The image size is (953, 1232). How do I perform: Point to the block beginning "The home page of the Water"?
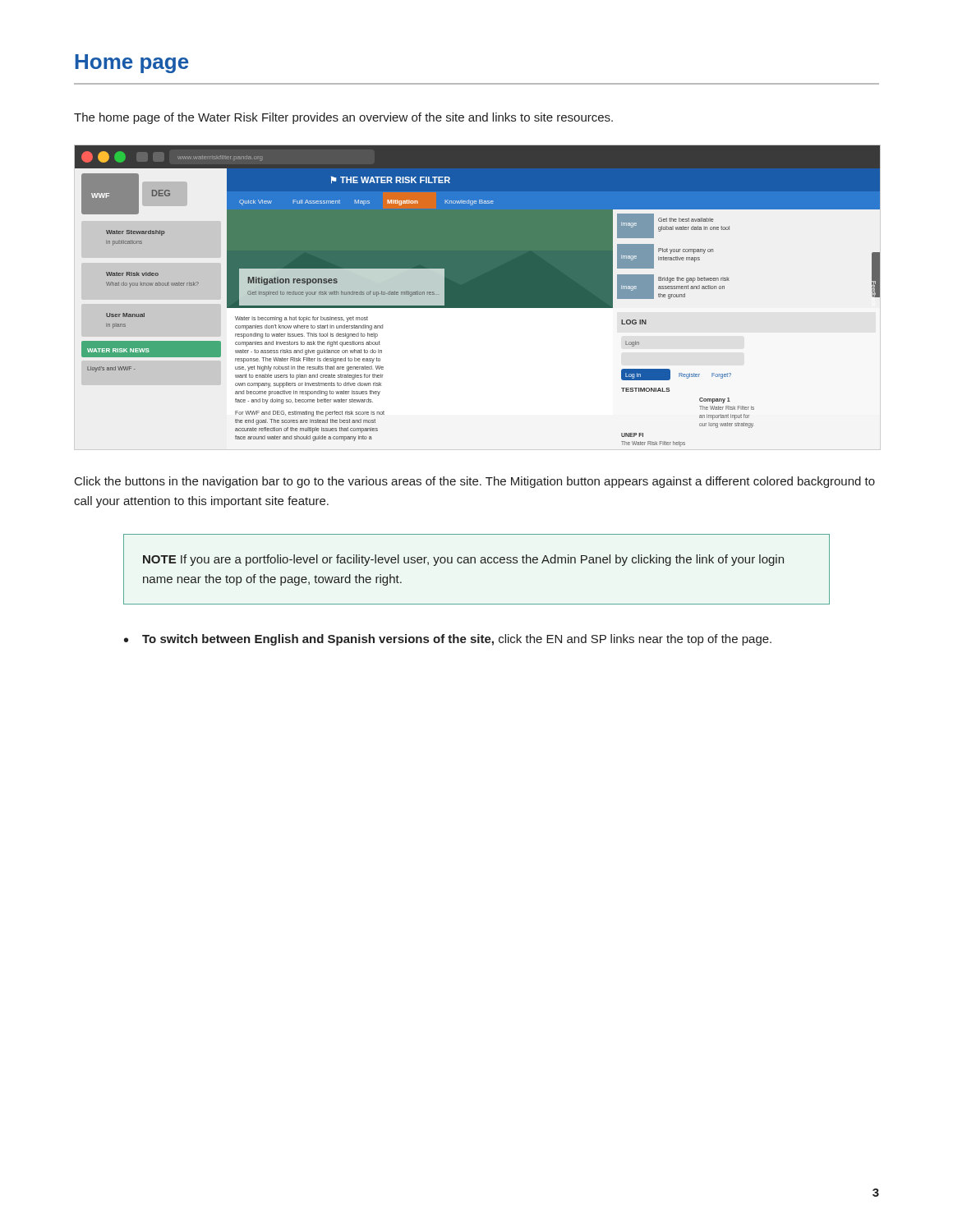pos(344,117)
